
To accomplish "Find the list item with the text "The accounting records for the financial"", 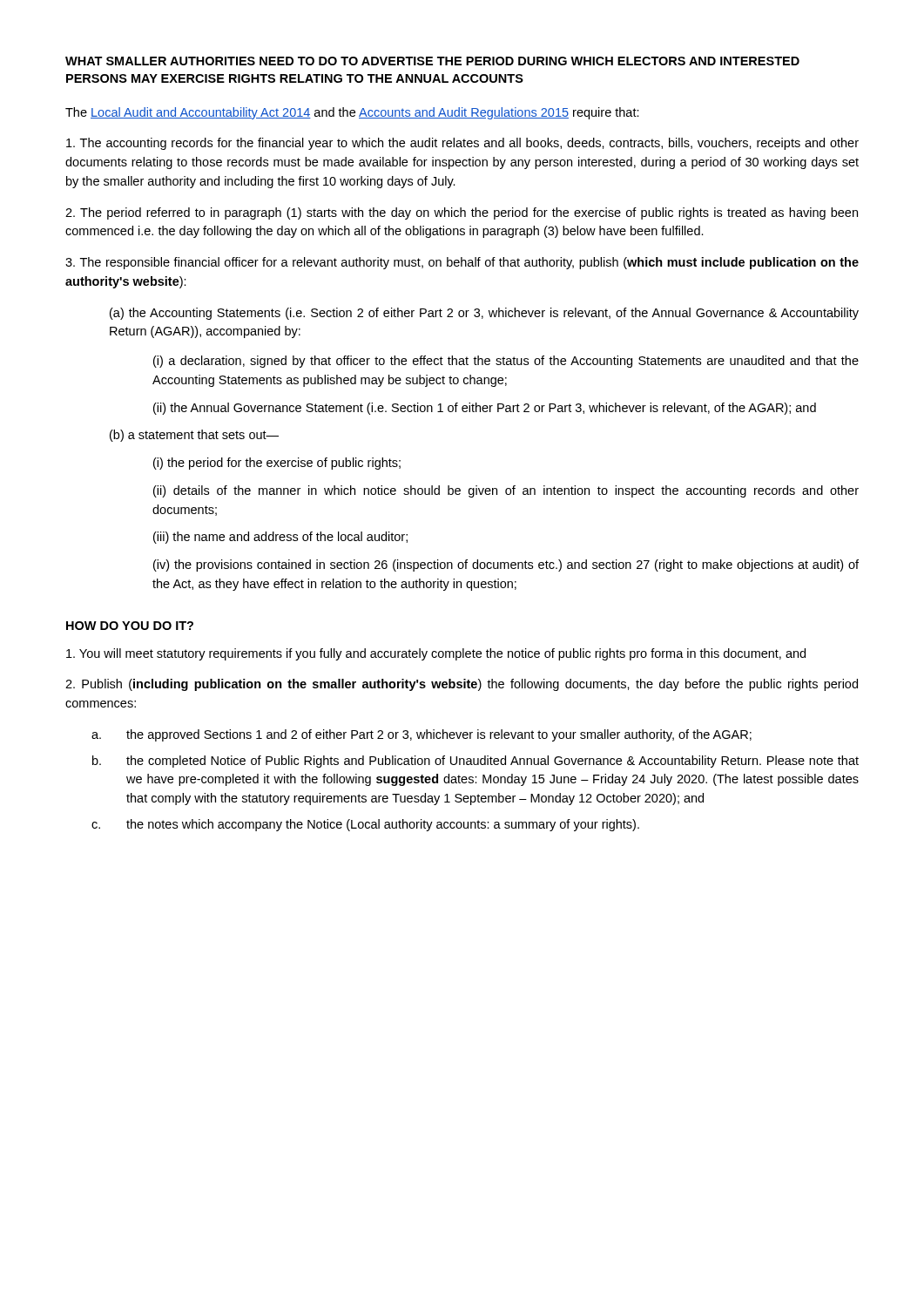I will coord(462,162).
